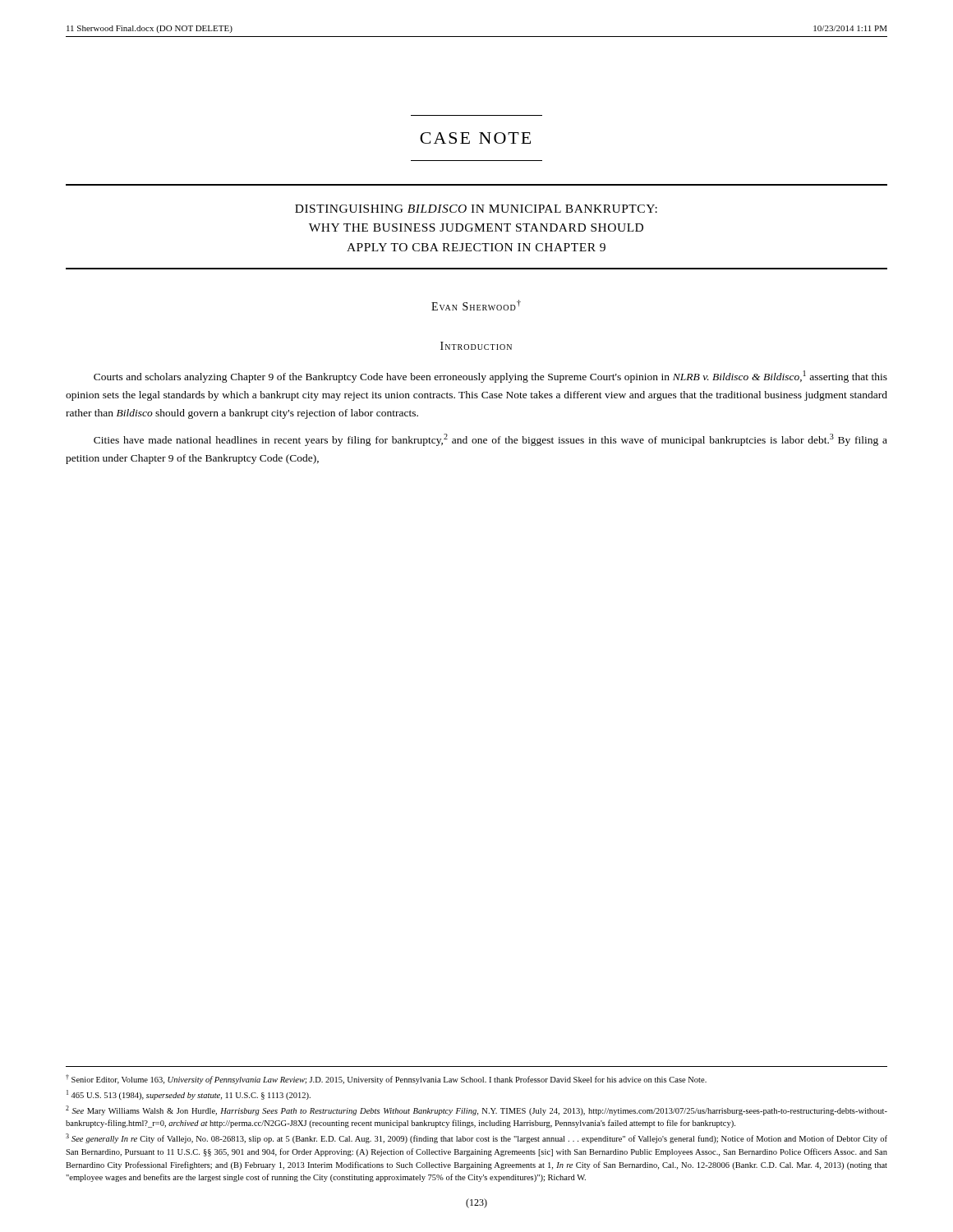
Task: Locate the element starting "Cities have made national"
Action: (476, 448)
